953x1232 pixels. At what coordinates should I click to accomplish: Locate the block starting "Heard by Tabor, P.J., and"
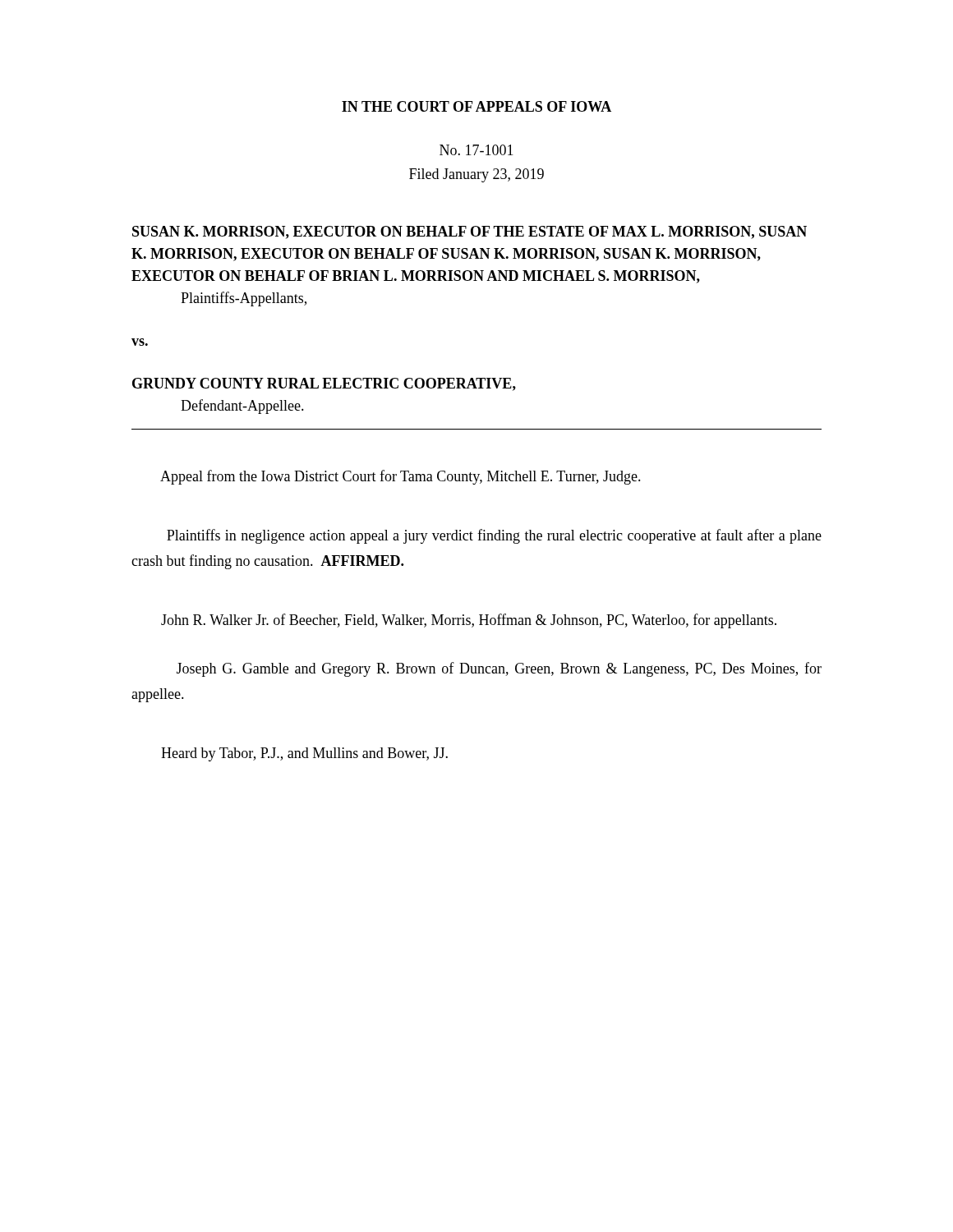[290, 753]
